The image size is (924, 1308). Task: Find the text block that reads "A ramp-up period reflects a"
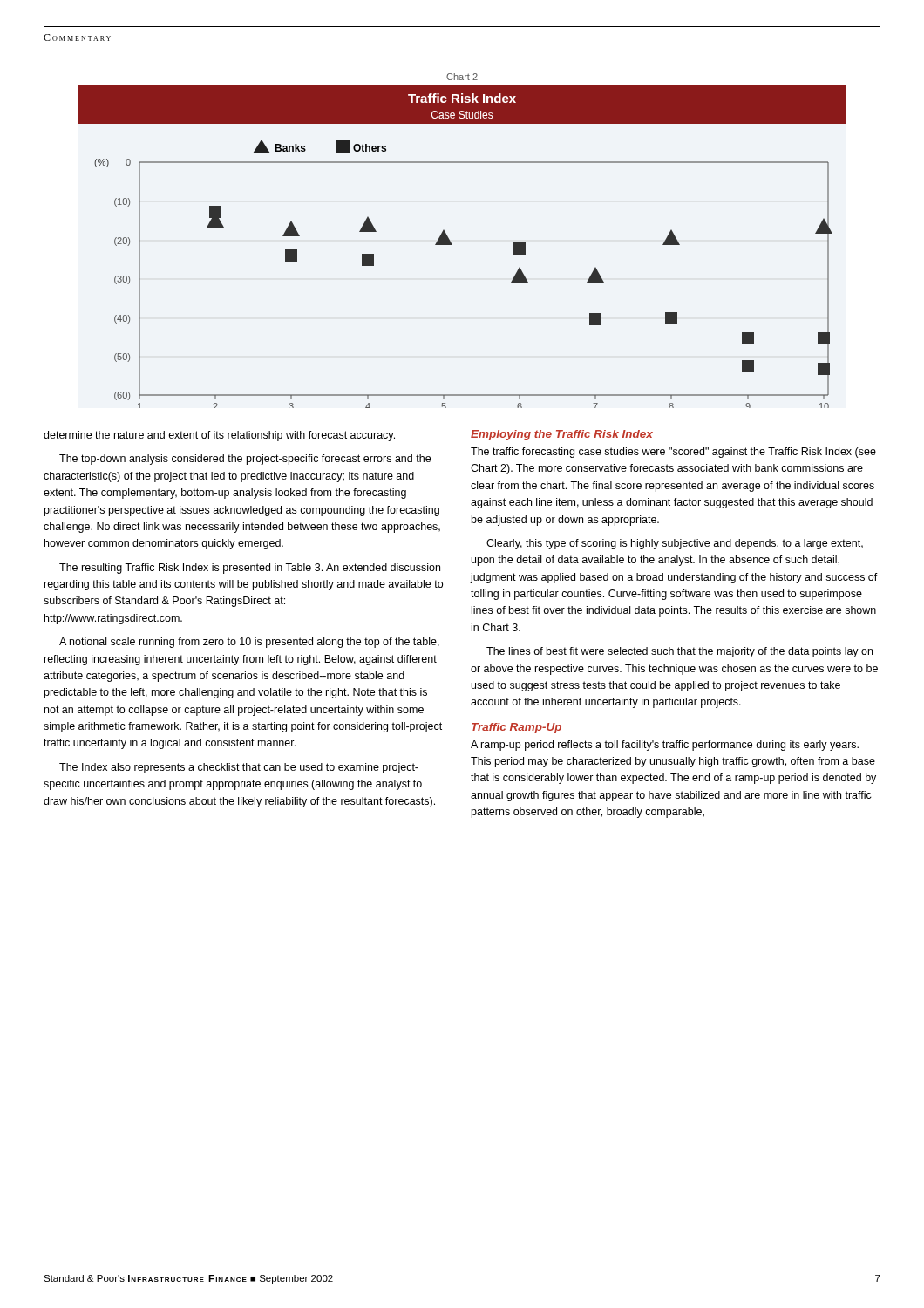(x=674, y=778)
